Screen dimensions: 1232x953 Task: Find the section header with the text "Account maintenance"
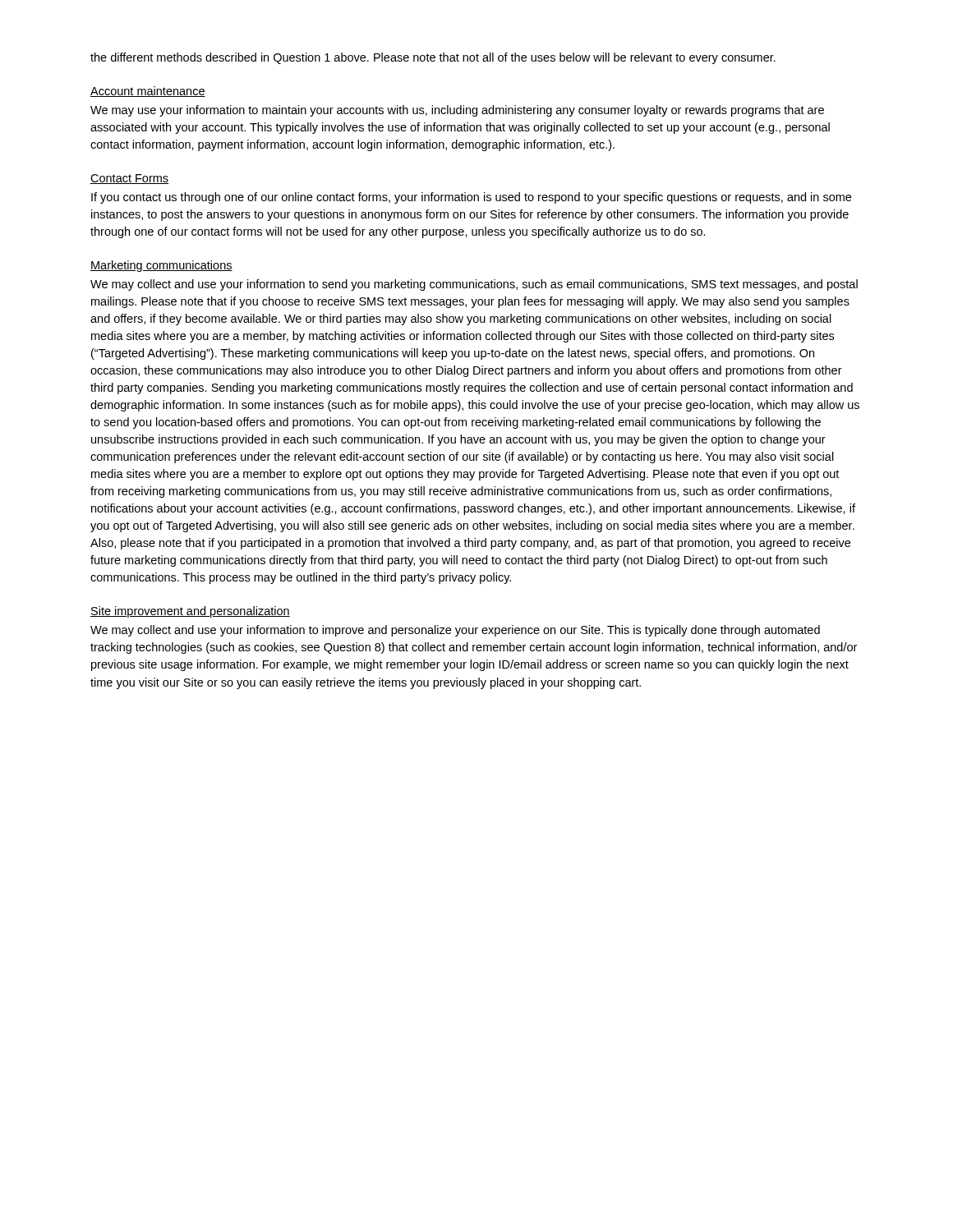pyautogui.click(x=148, y=91)
